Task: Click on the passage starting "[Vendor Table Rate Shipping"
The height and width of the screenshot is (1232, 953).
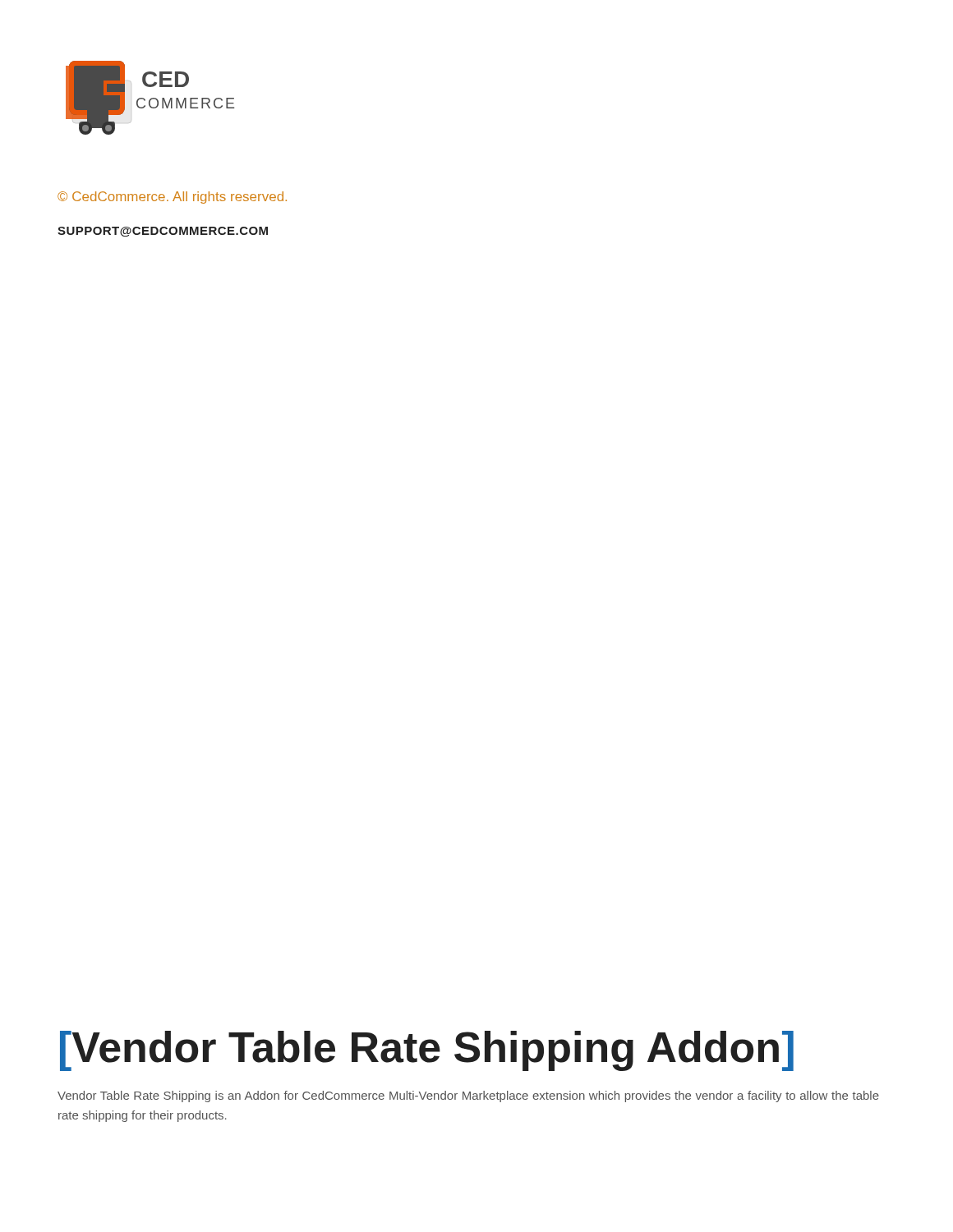Action: point(476,1048)
